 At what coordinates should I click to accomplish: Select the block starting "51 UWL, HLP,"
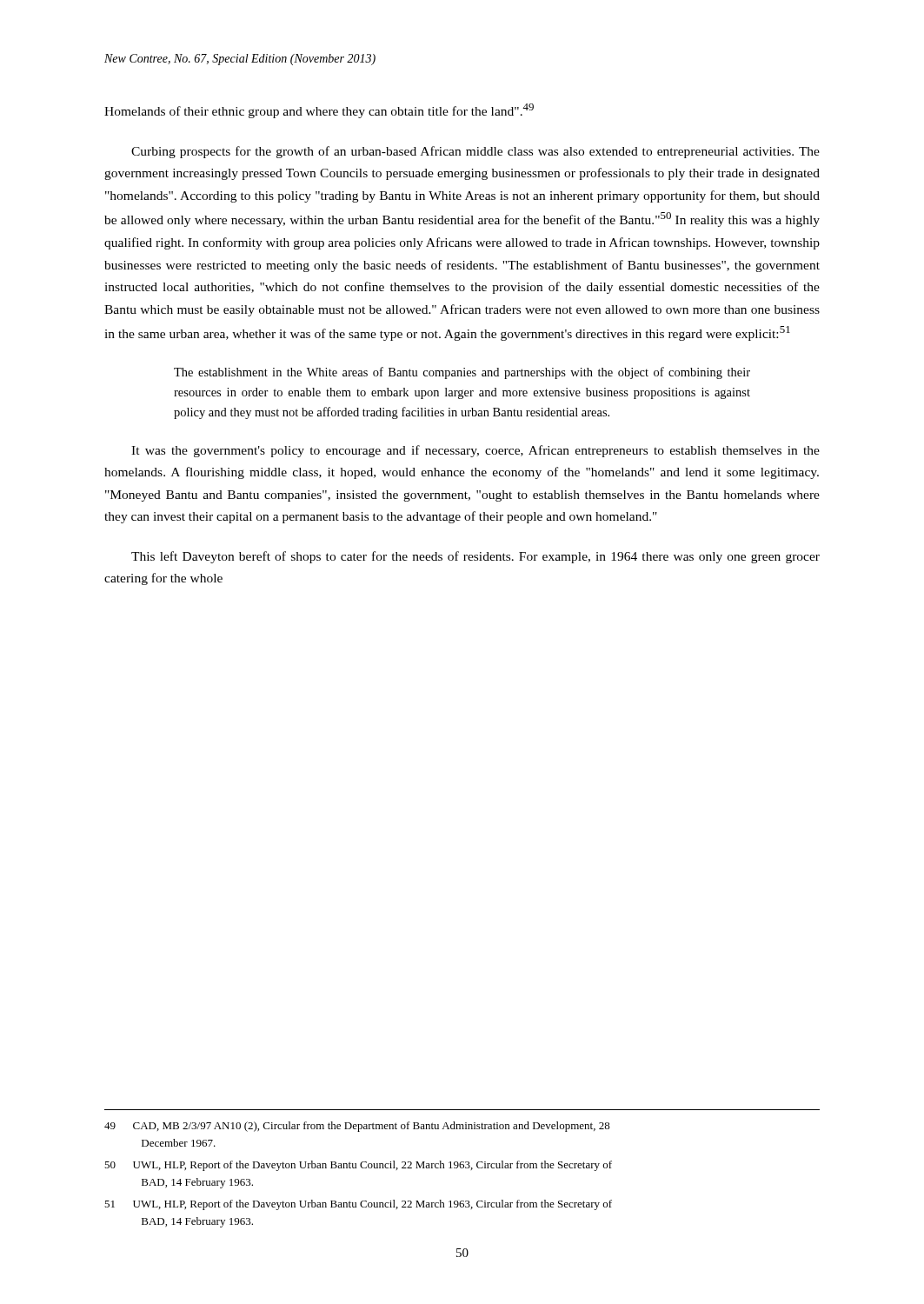click(x=358, y=1211)
